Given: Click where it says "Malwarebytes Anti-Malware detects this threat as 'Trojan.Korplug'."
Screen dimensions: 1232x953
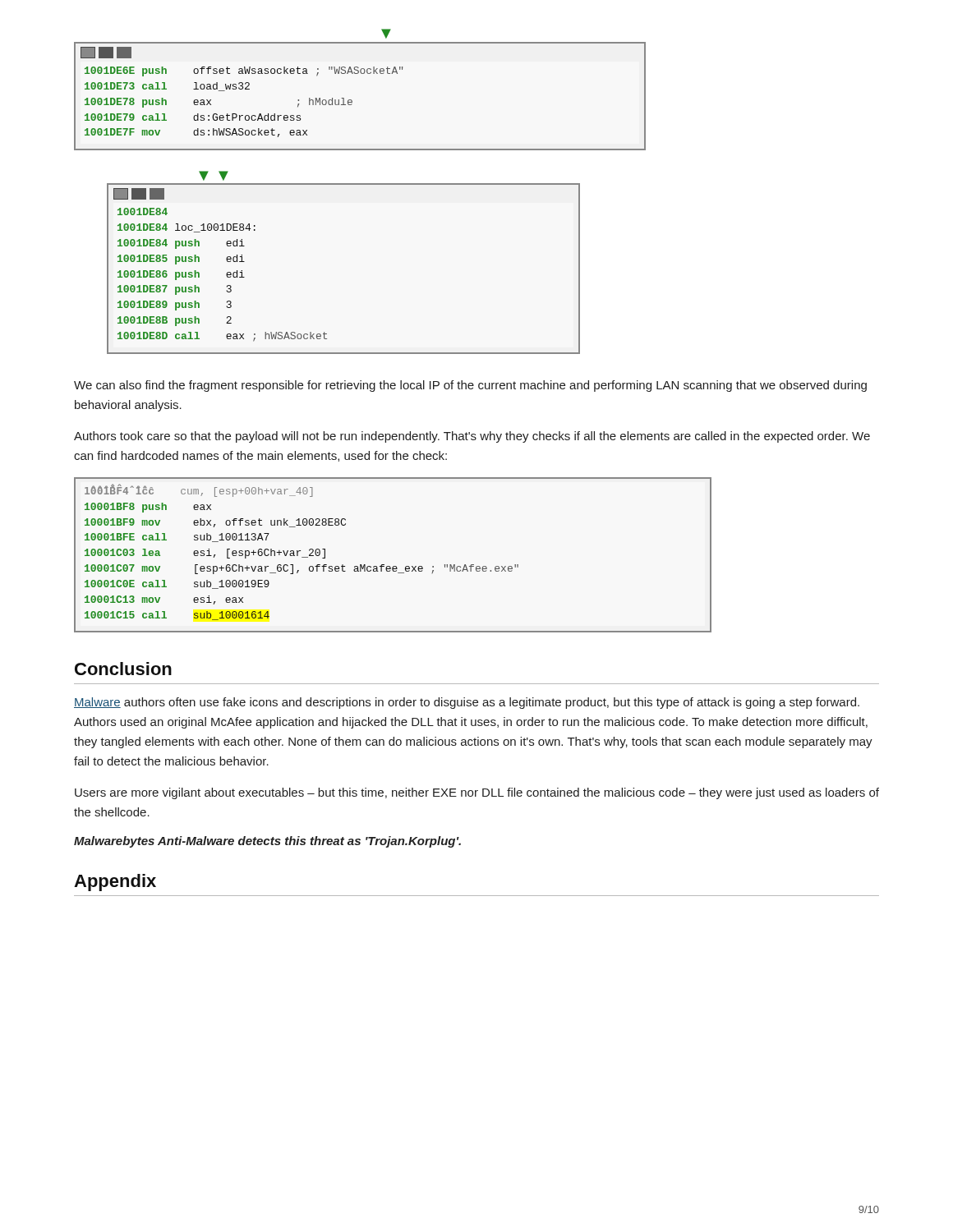Looking at the screenshot, I should tap(268, 841).
